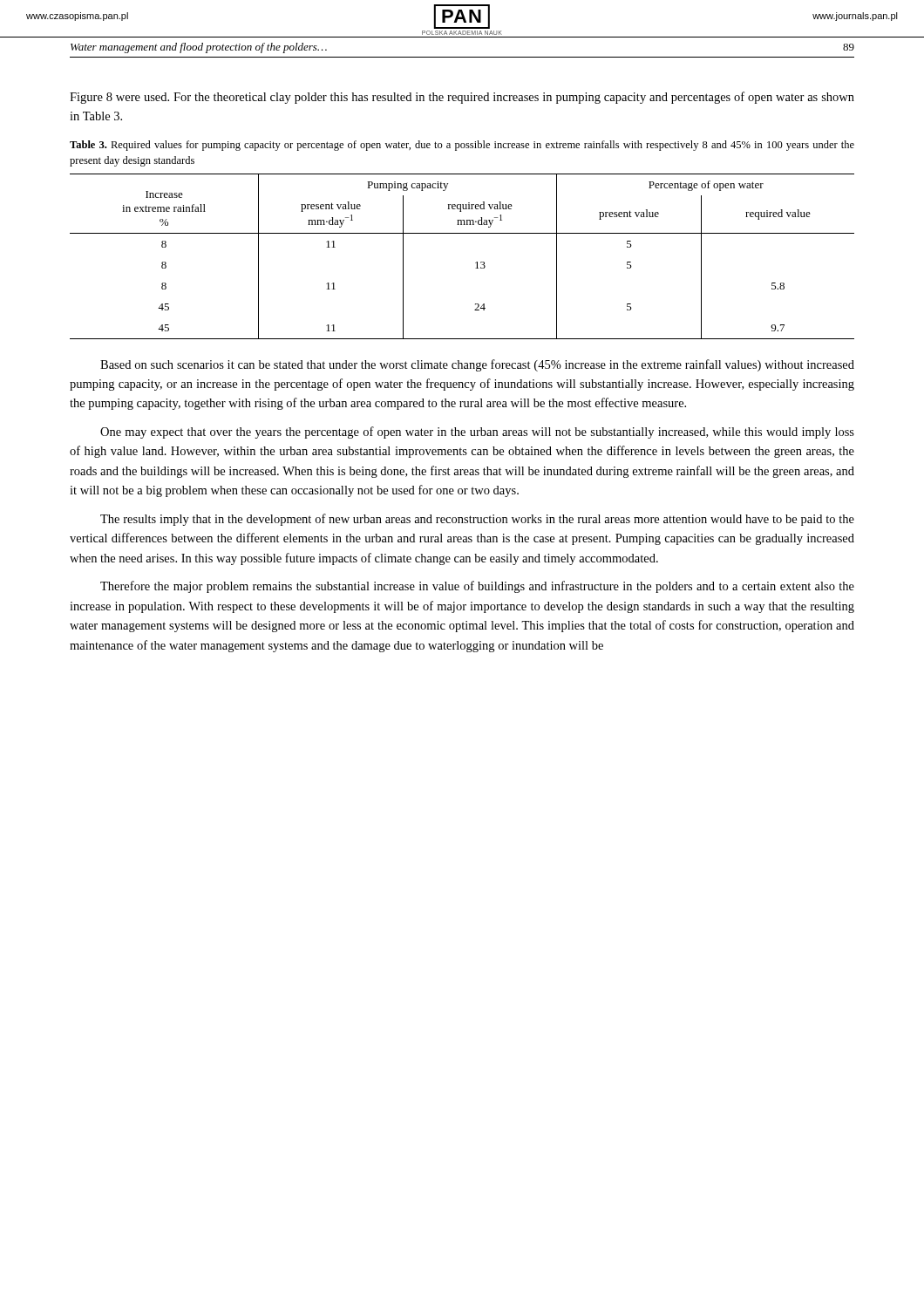Navigate to the region starting "One may expect that over the years the"

462,461
